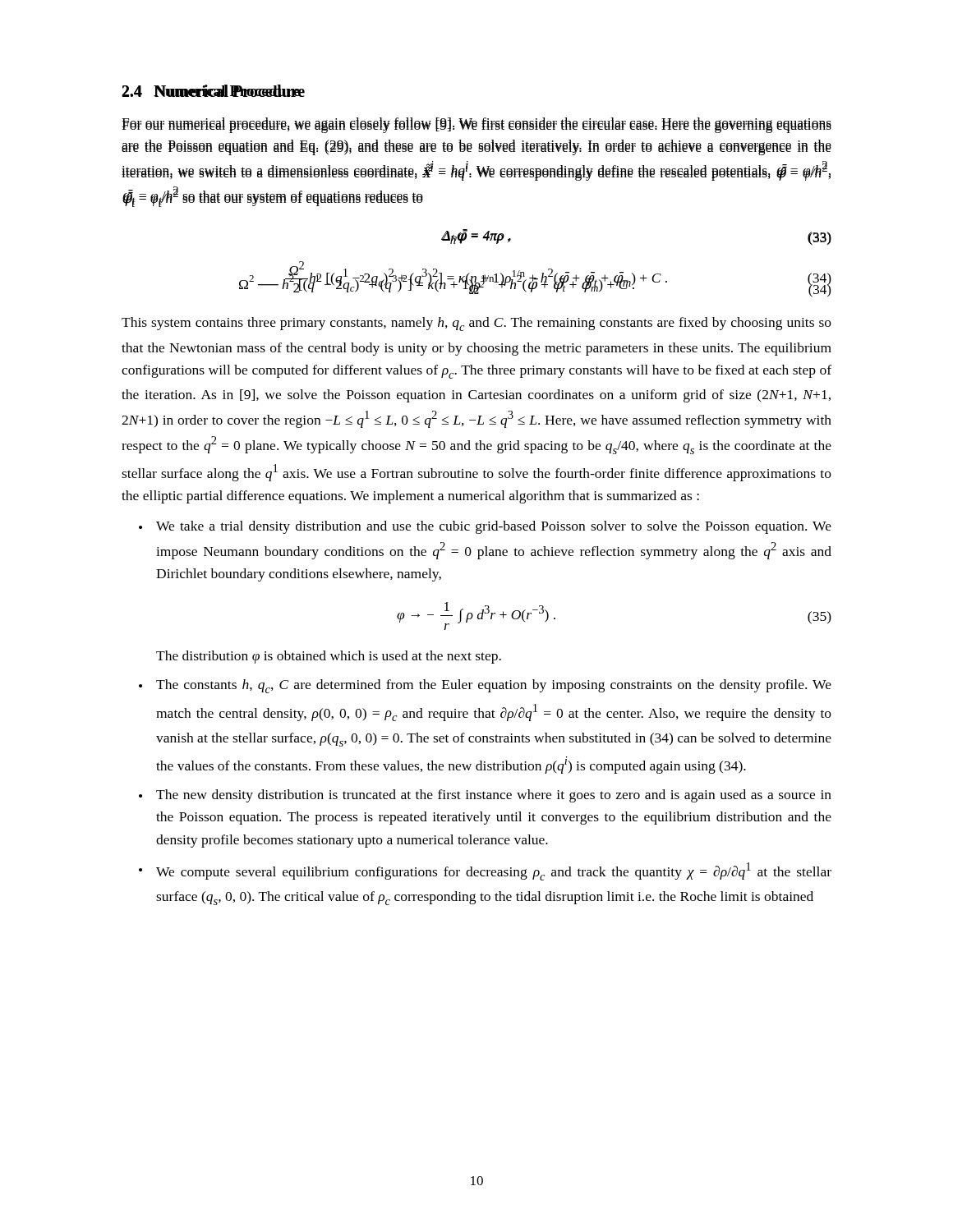Select the text starting "2.4 Numerical Procedure"

(x=211, y=91)
